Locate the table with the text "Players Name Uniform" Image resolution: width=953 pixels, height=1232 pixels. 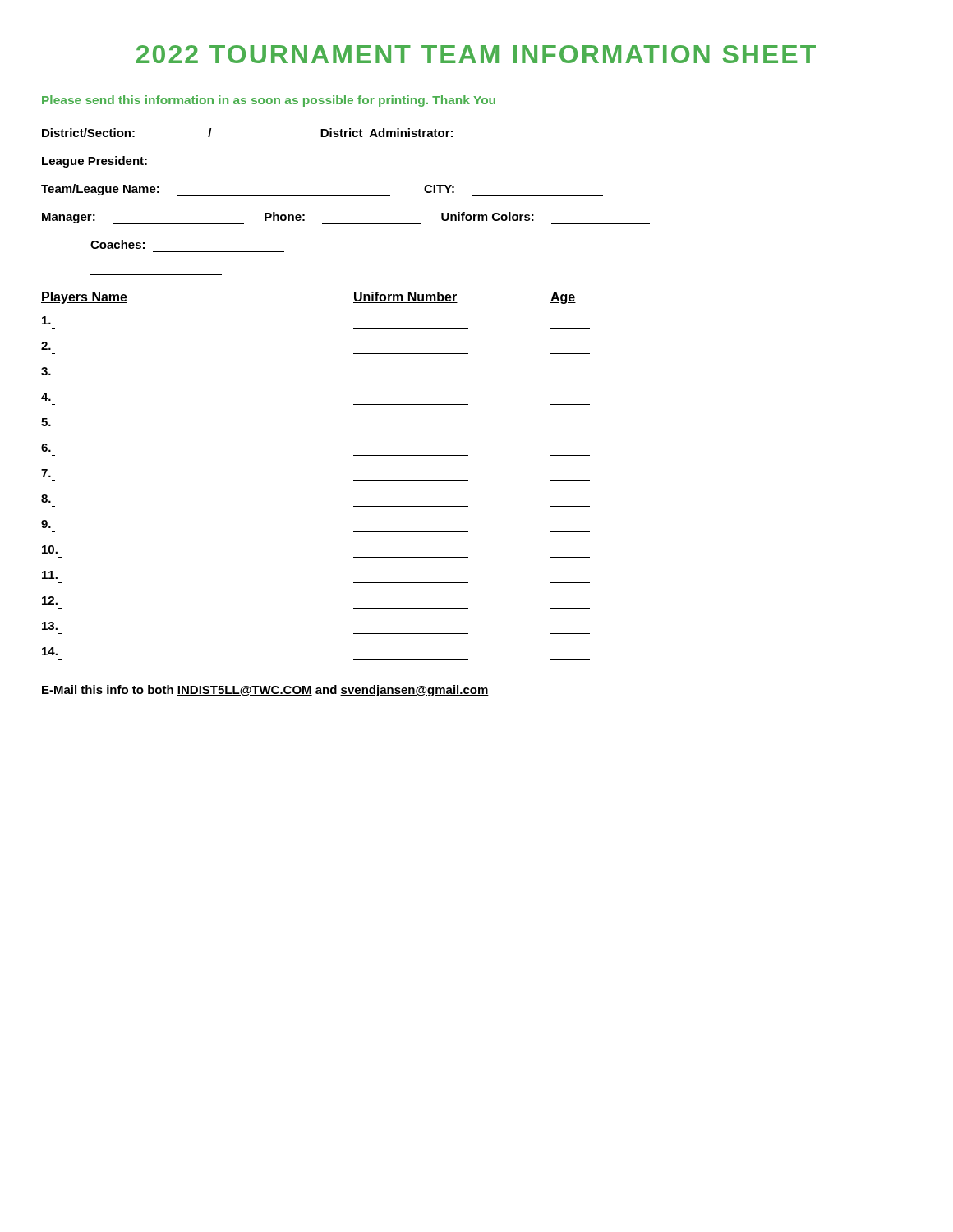pyautogui.click(x=476, y=475)
